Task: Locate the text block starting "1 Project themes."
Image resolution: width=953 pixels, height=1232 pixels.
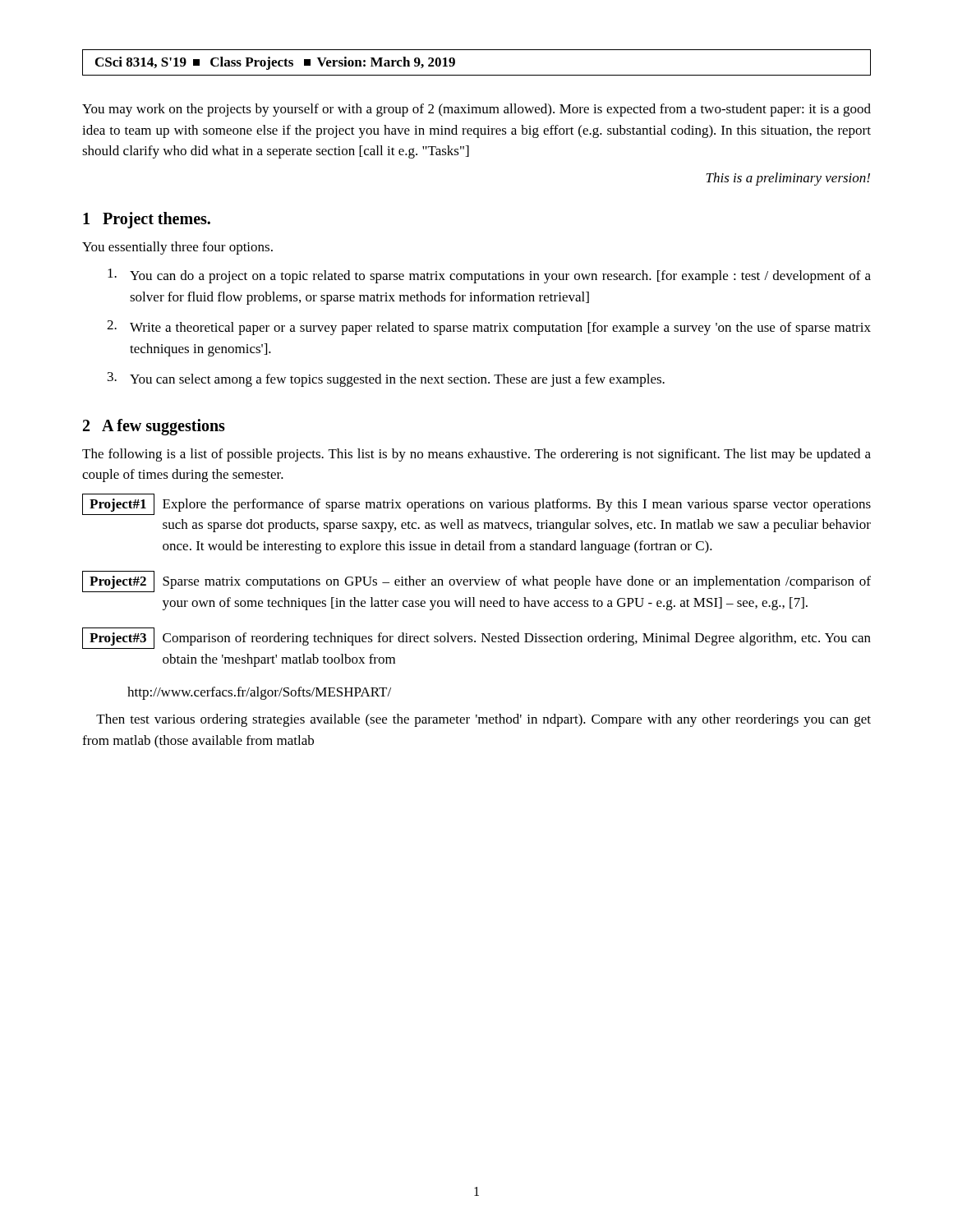Action: tap(147, 218)
